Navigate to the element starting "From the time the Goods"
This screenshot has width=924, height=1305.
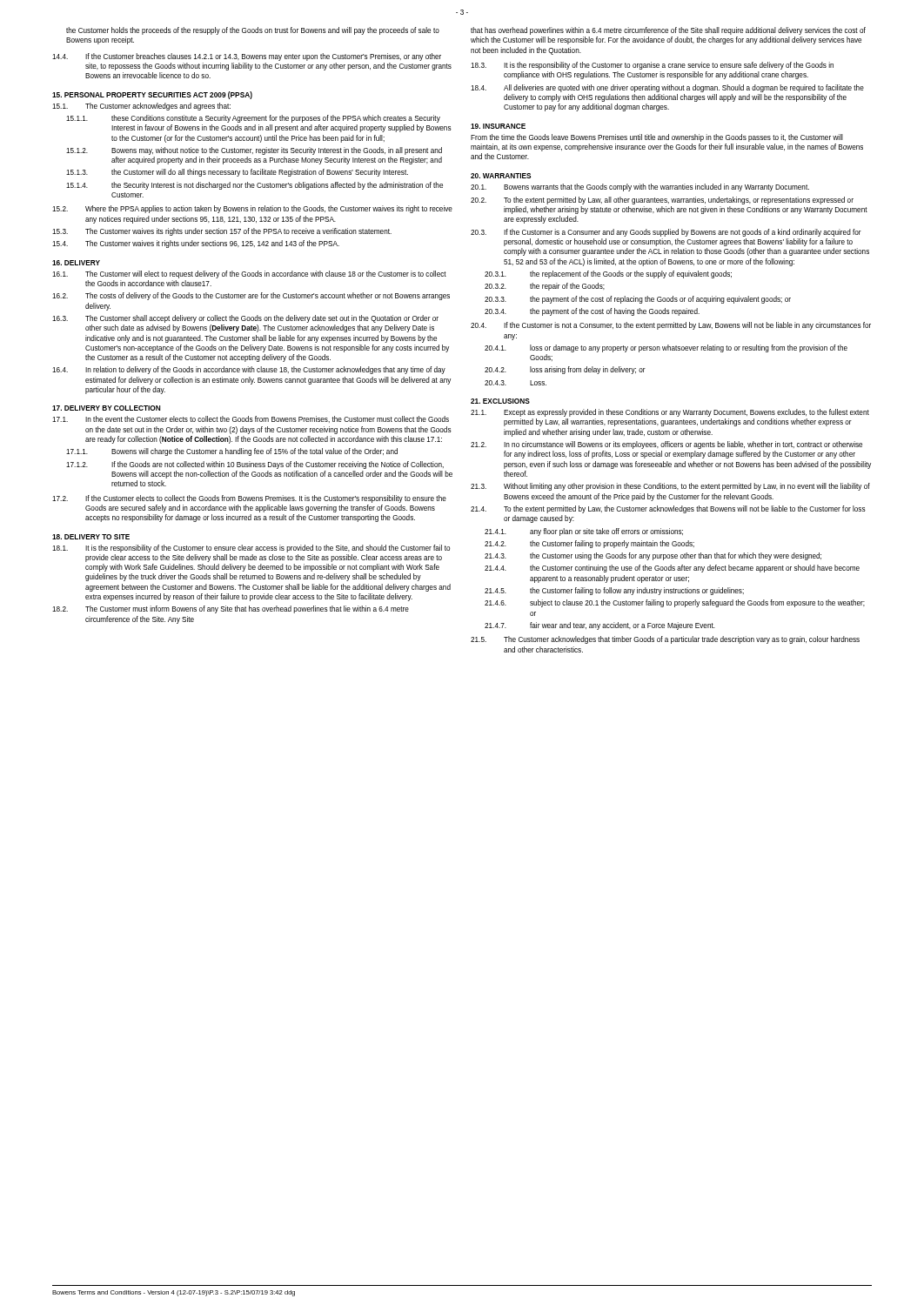[667, 147]
